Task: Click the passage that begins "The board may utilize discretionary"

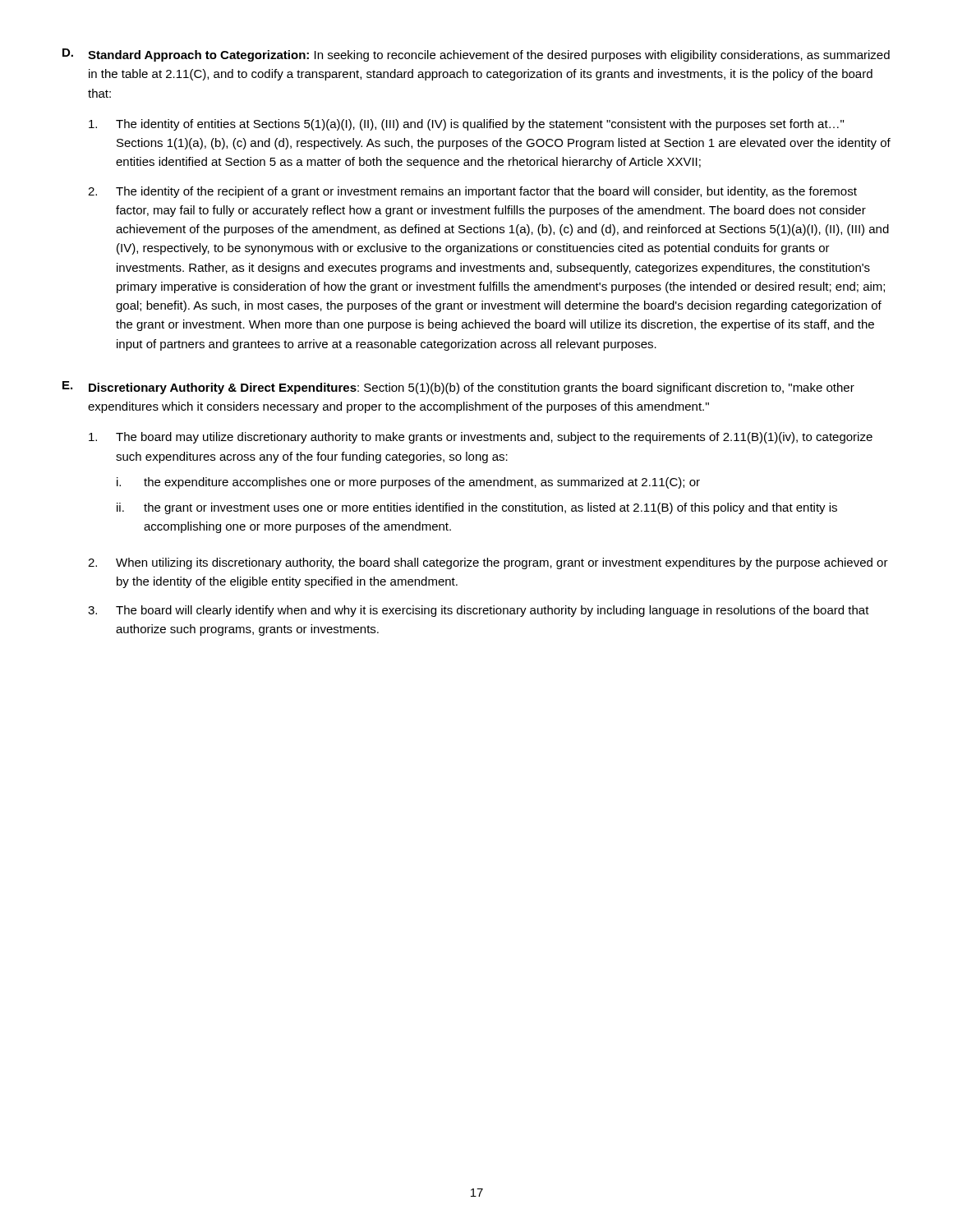Action: (x=504, y=483)
